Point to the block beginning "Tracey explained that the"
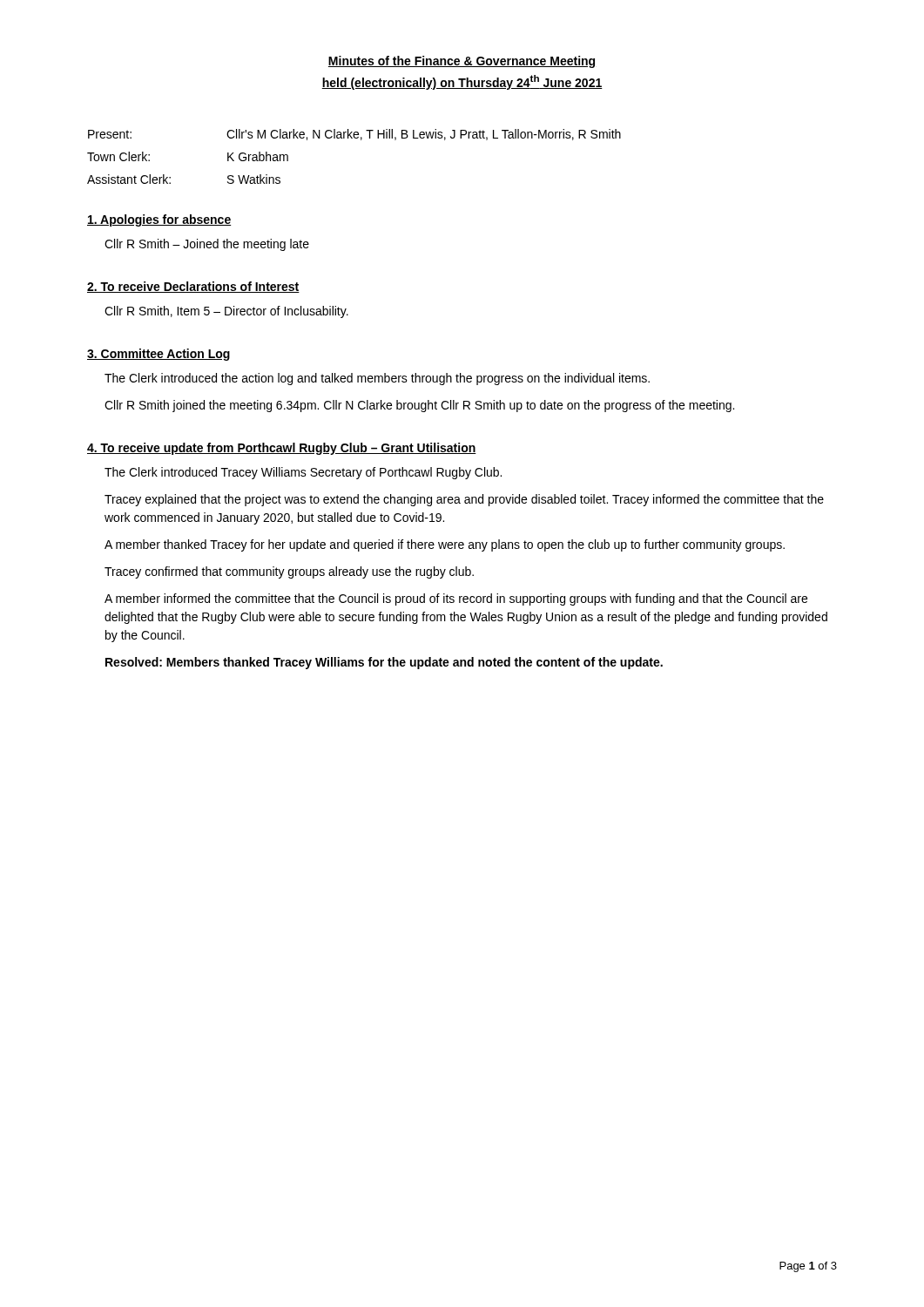This screenshot has width=924, height=1307. tap(464, 508)
